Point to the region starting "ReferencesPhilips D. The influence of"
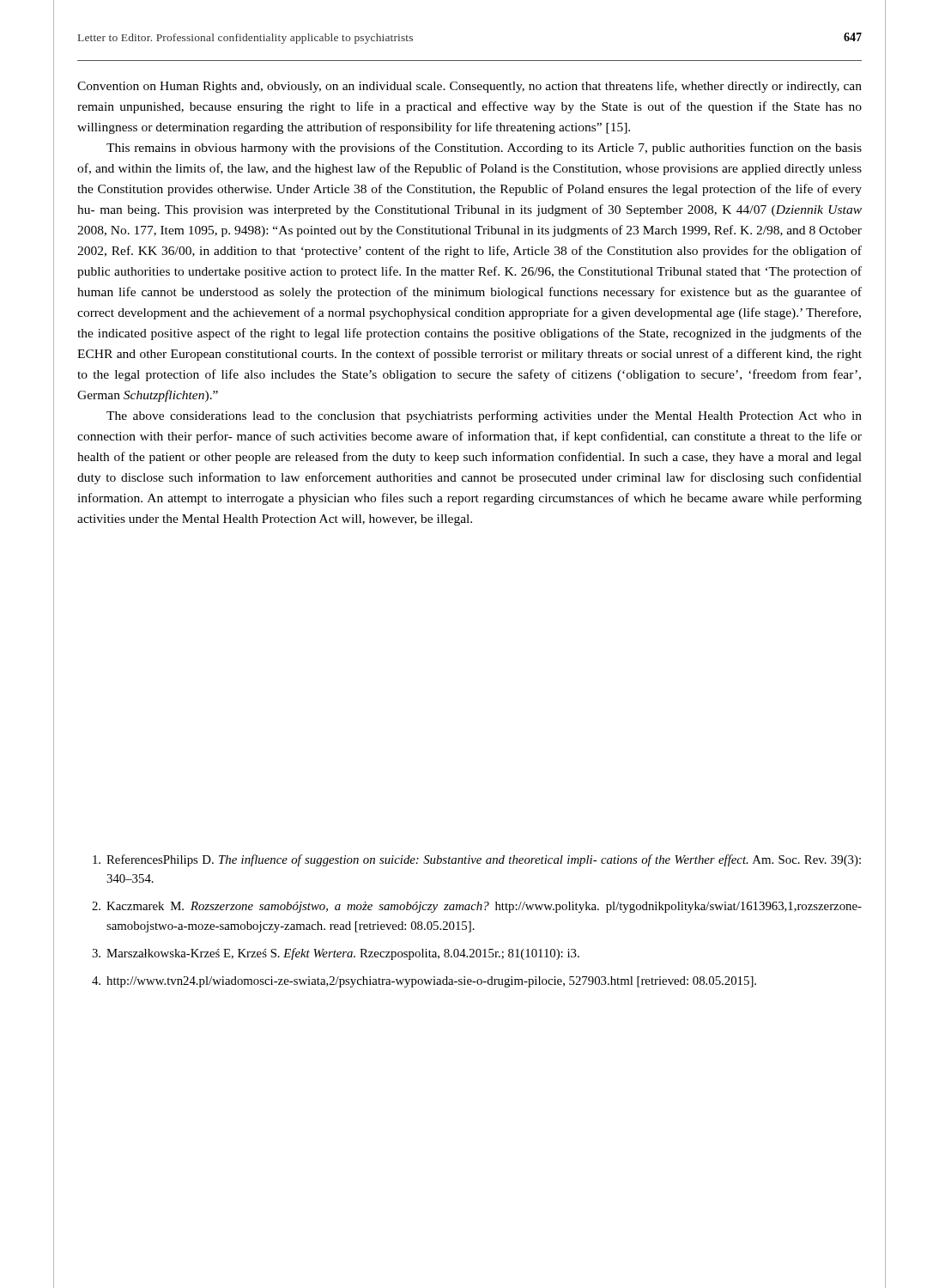 coord(470,869)
